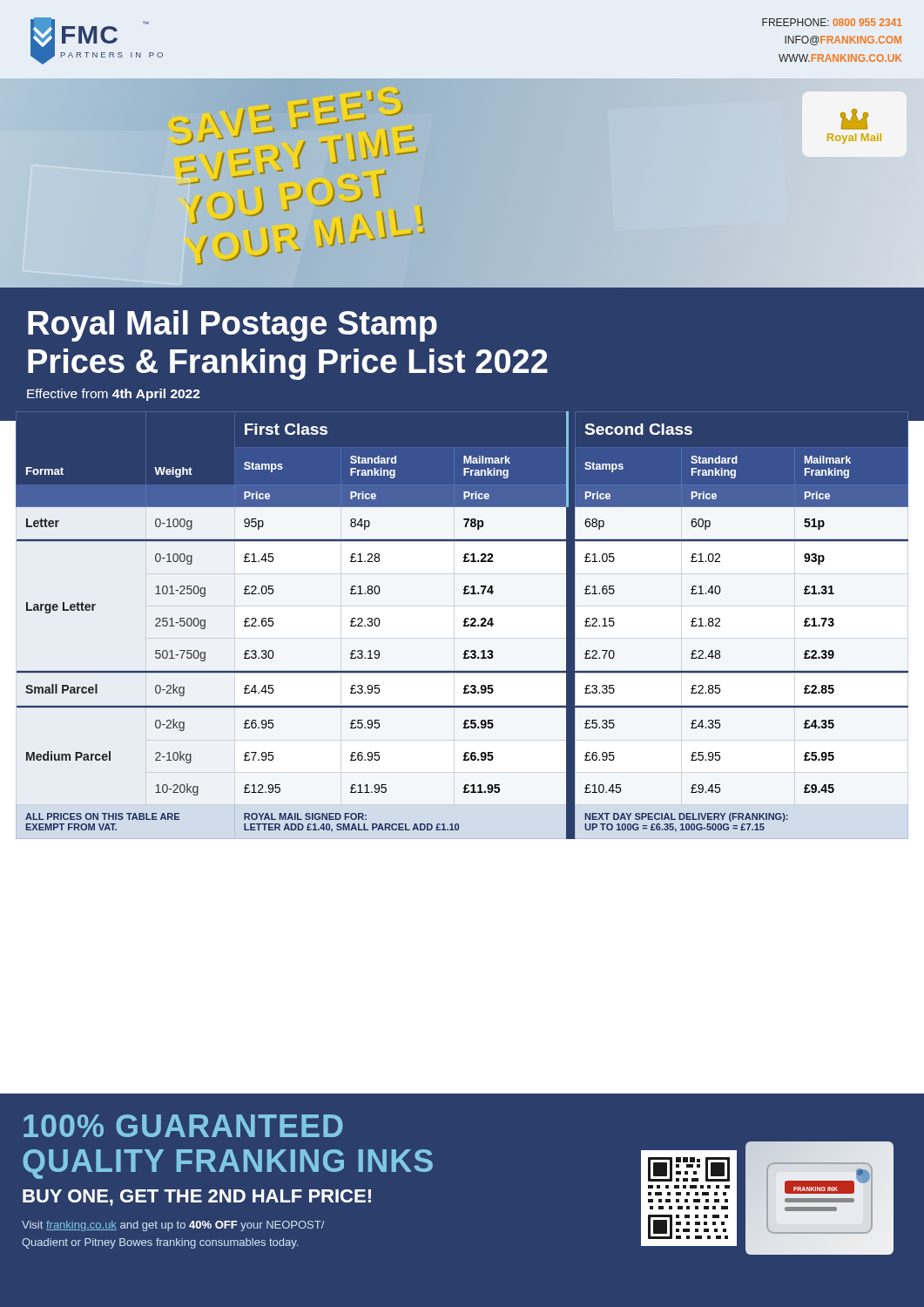This screenshot has height=1307, width=924.
Task: Select the title with the text "Royal Mail Postage StampPrices & Franking Price"
Action: [462, 353]
